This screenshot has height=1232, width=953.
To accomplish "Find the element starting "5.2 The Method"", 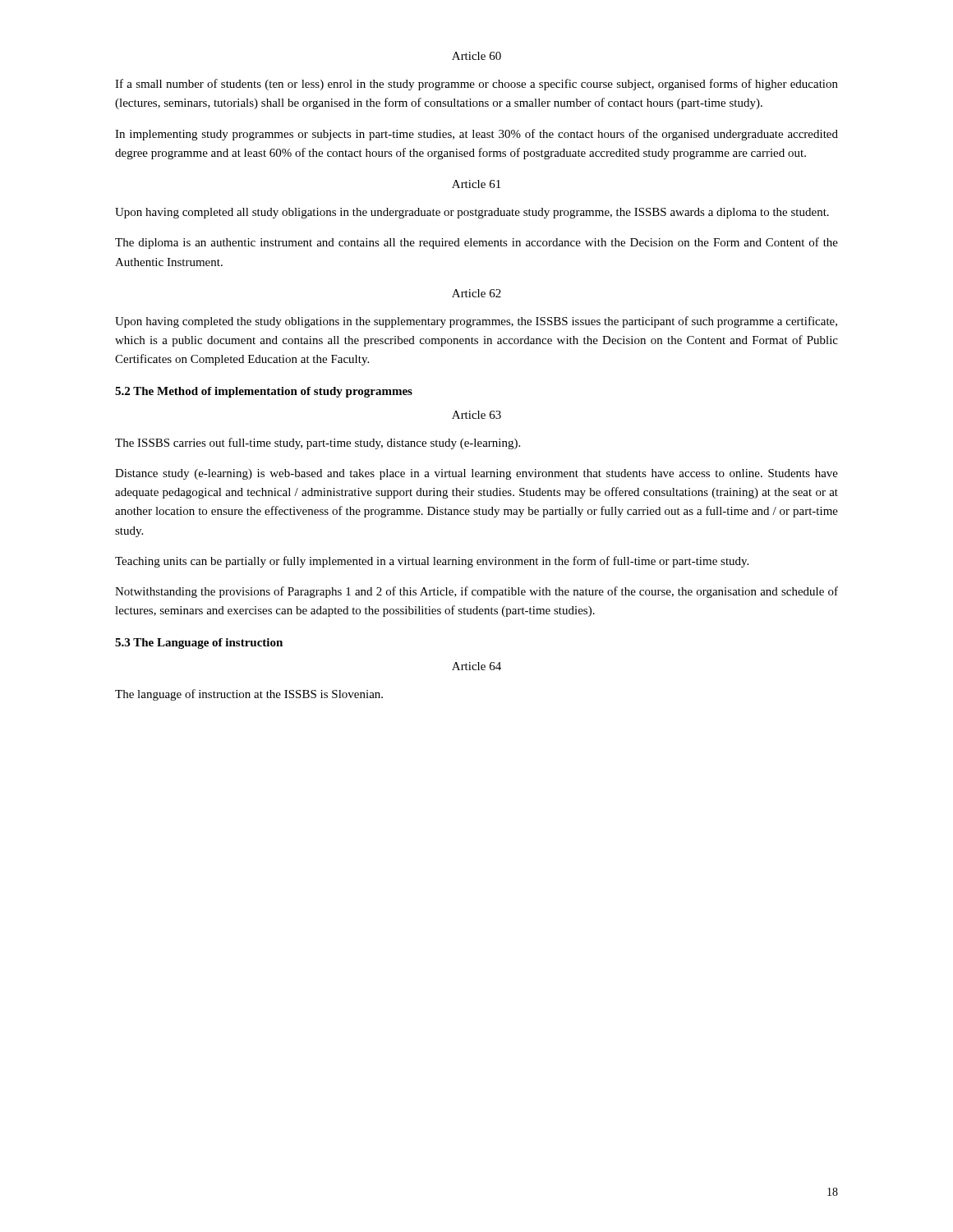I will pyautogui.click(x=264, y=391).
